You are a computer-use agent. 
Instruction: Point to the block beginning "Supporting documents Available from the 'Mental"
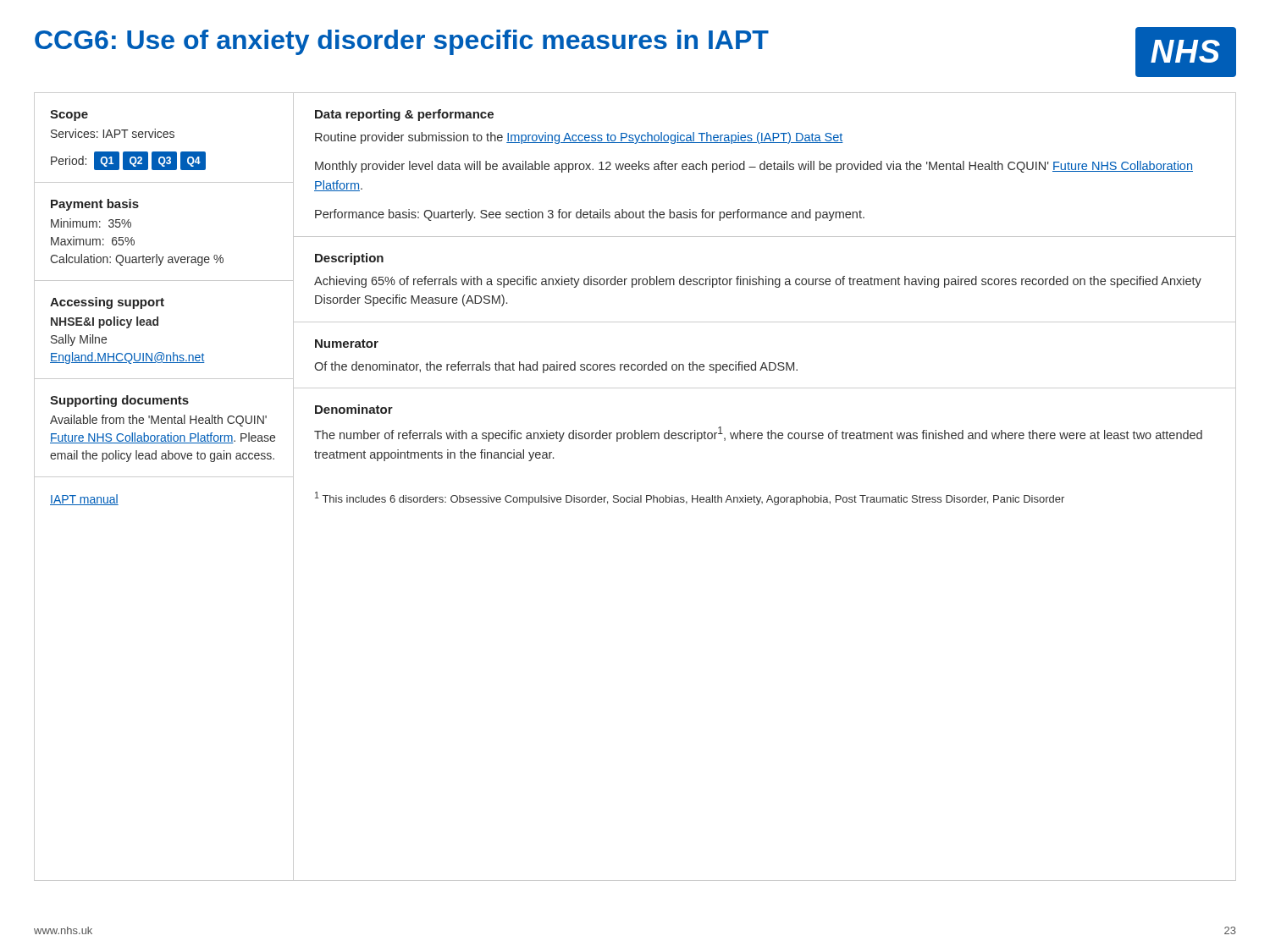[164, 429]
